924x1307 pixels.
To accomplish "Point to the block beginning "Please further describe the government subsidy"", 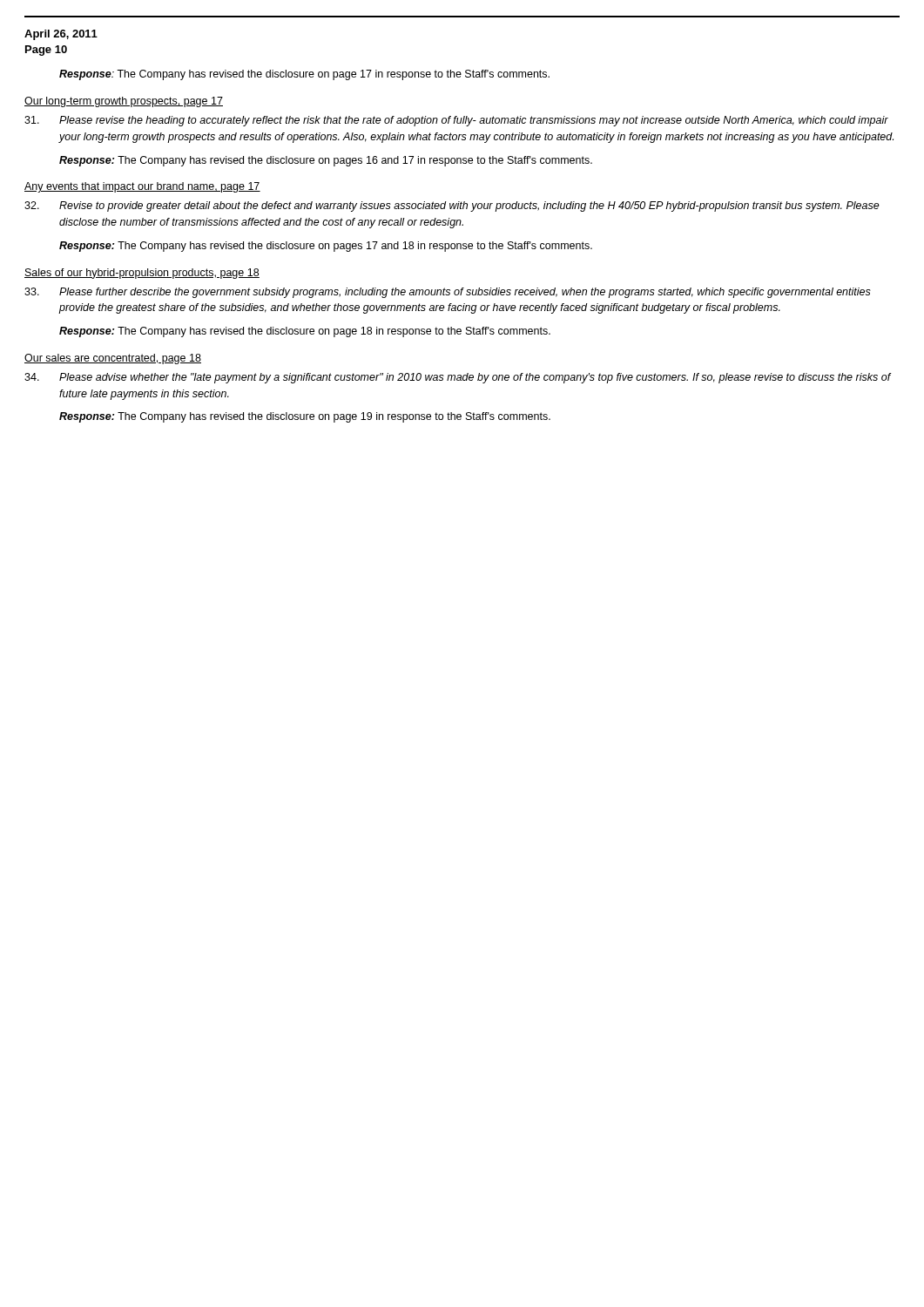I will tap(465, 300).
